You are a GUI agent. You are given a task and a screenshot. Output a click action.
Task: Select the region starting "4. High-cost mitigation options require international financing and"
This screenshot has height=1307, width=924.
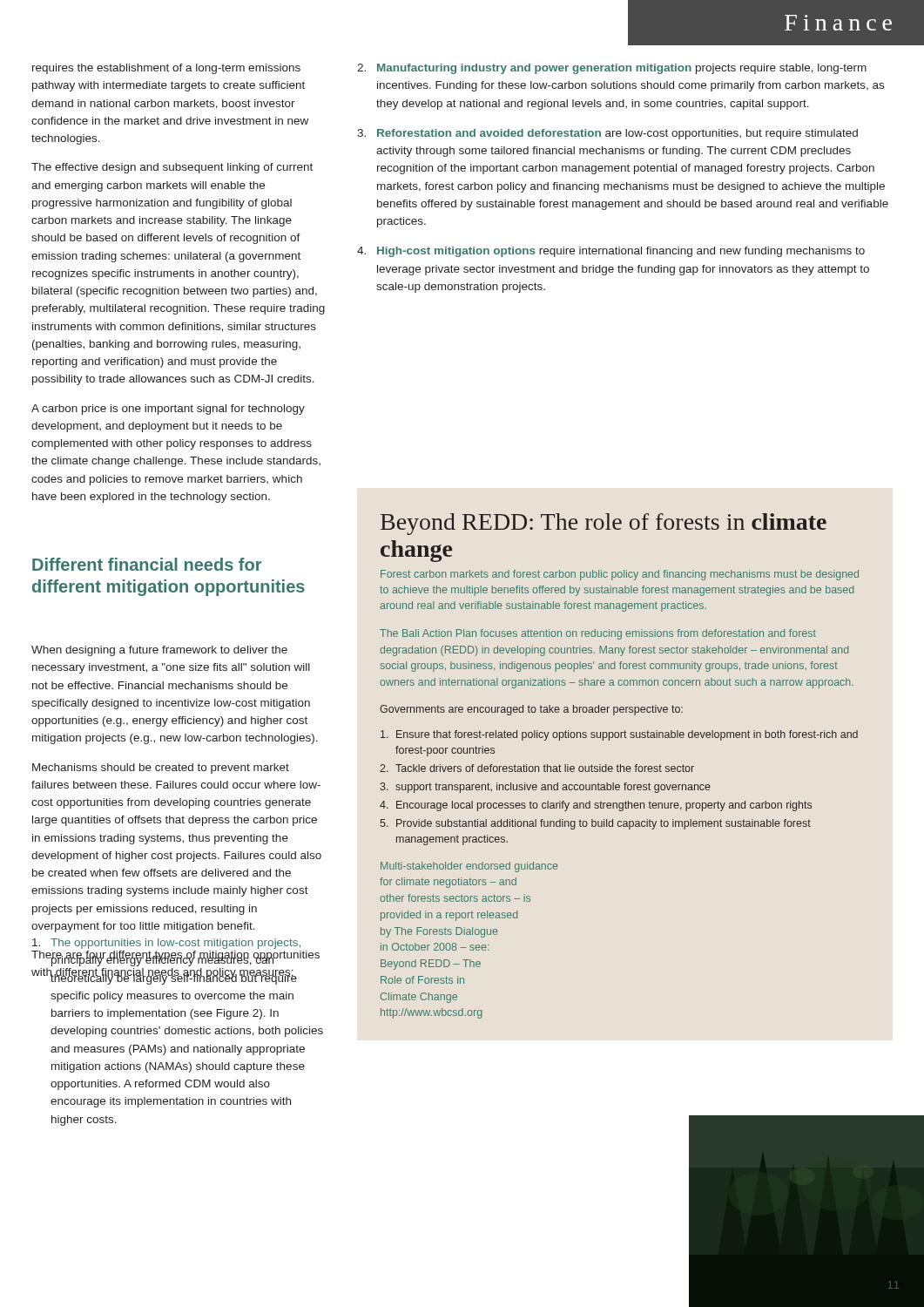(625, 269)
